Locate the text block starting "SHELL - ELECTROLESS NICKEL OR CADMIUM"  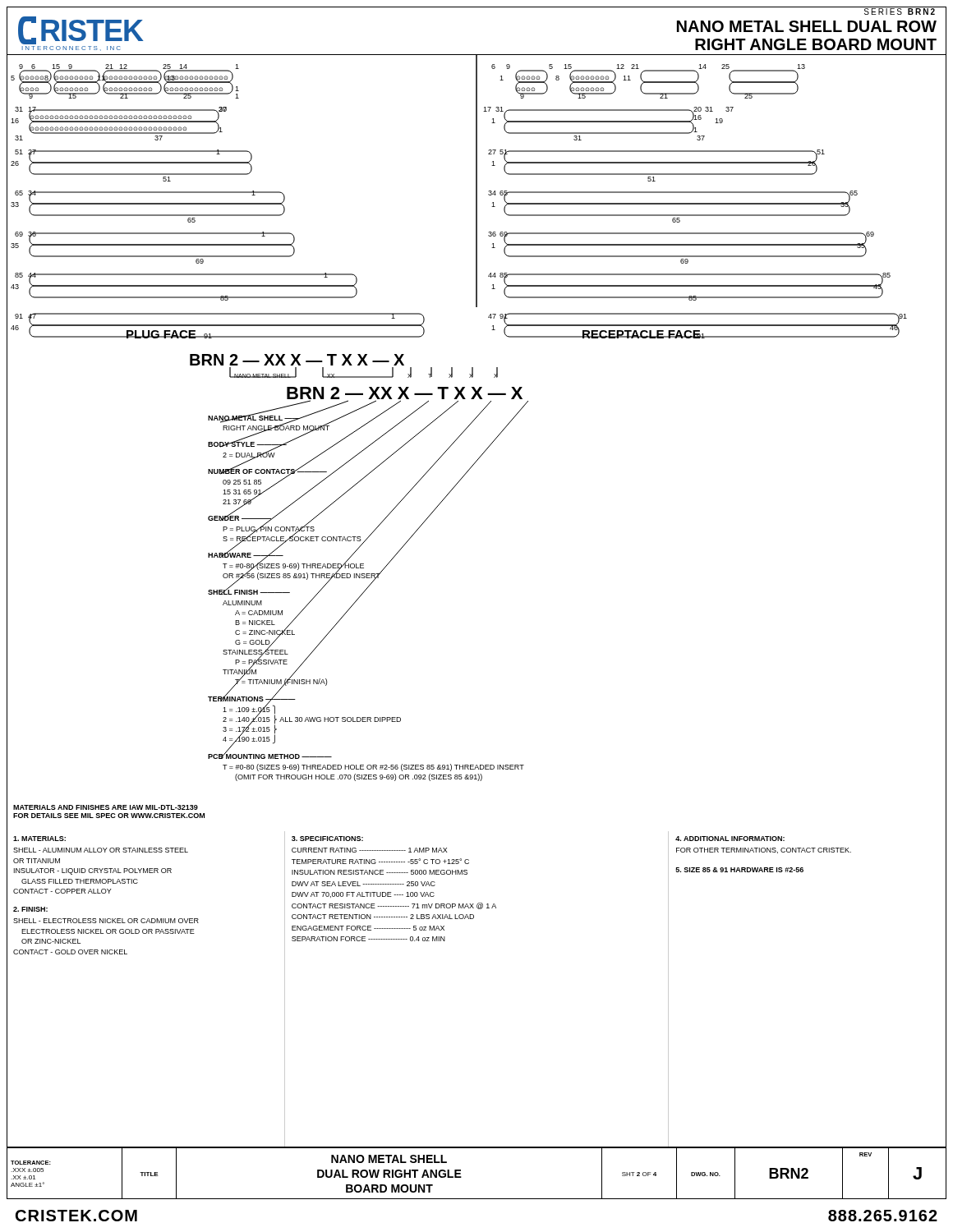106,936
